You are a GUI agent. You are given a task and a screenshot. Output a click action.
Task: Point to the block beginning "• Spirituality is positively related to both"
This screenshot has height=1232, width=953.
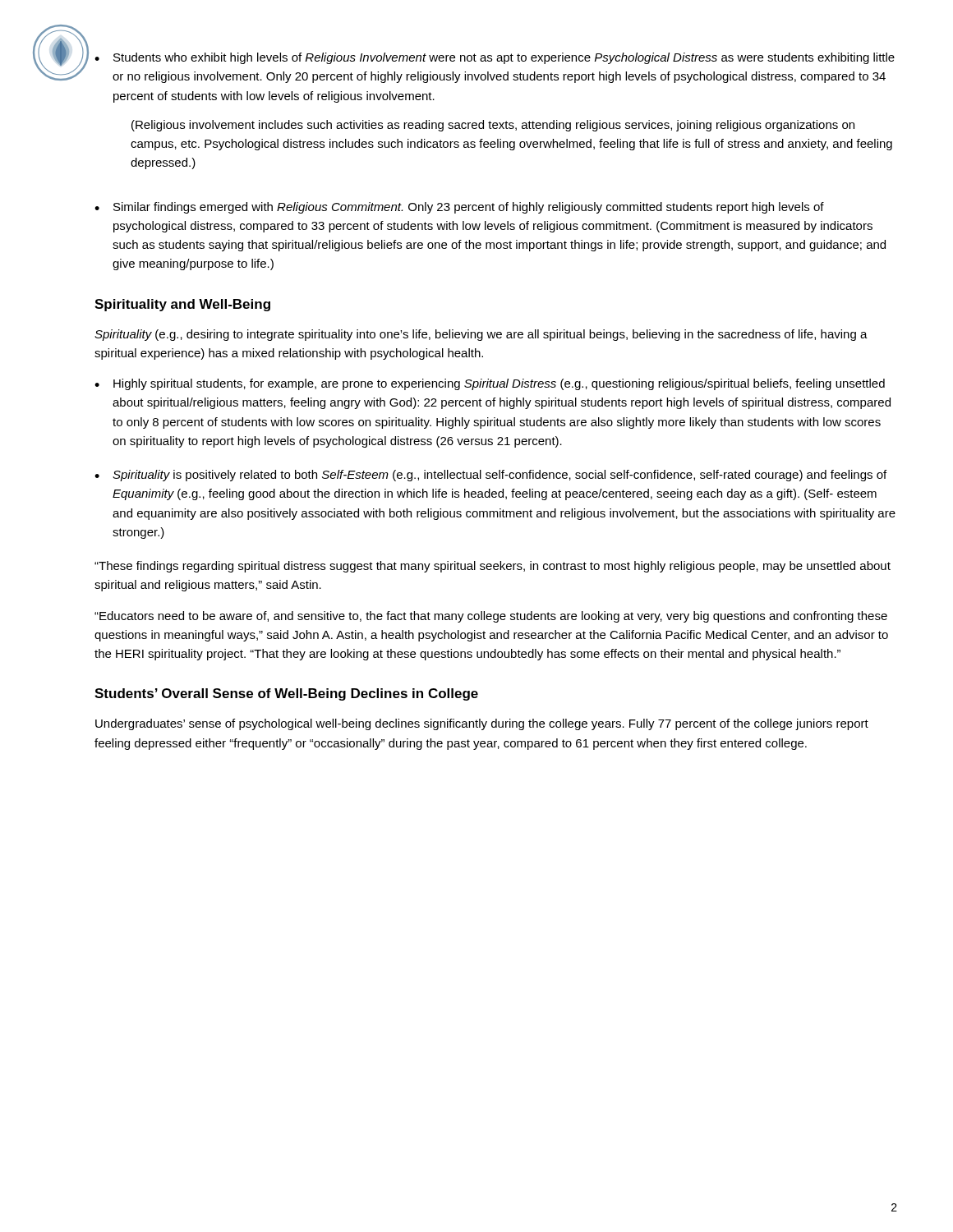[496, 503]
